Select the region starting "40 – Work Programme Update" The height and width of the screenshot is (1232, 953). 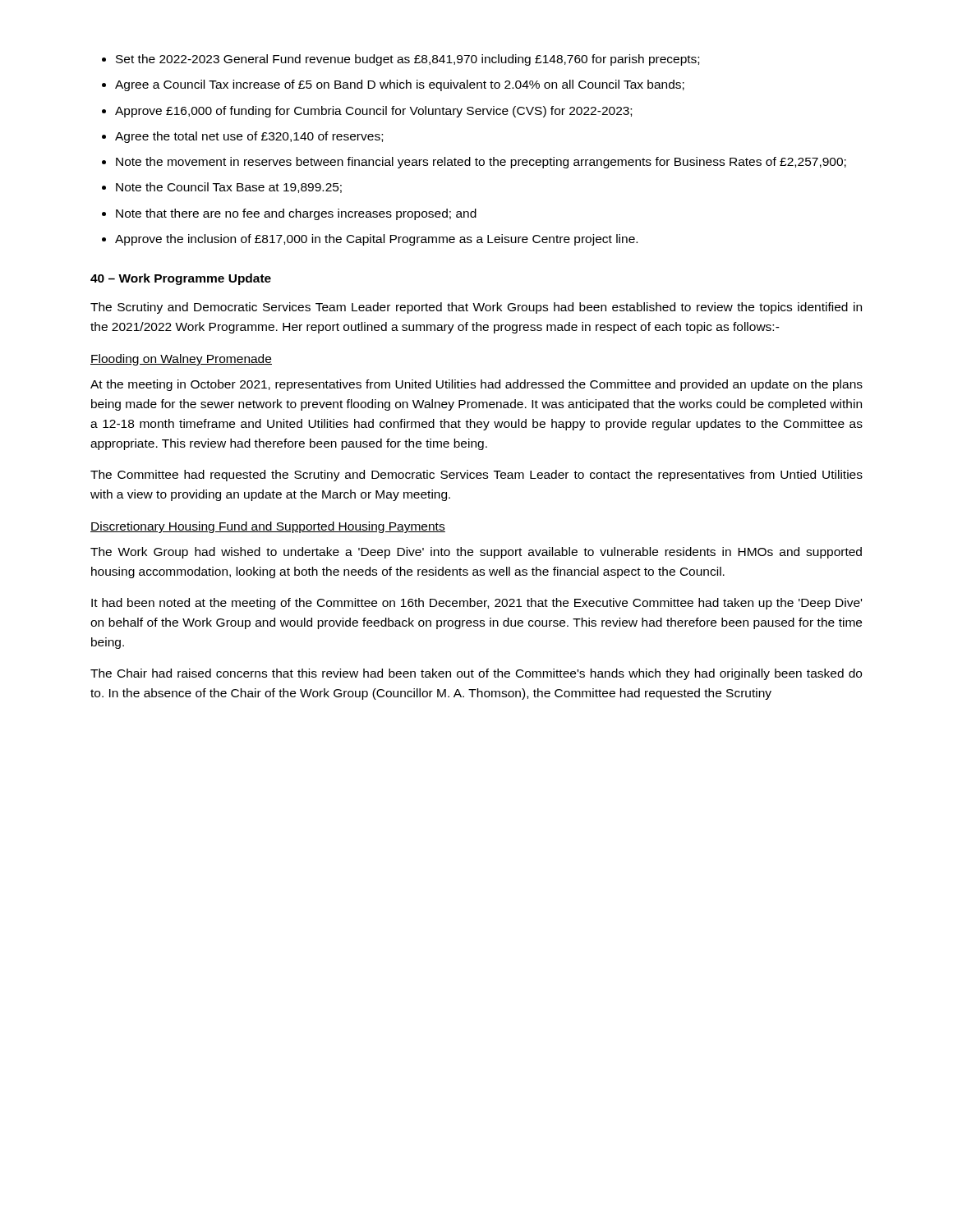coord(181,278)
